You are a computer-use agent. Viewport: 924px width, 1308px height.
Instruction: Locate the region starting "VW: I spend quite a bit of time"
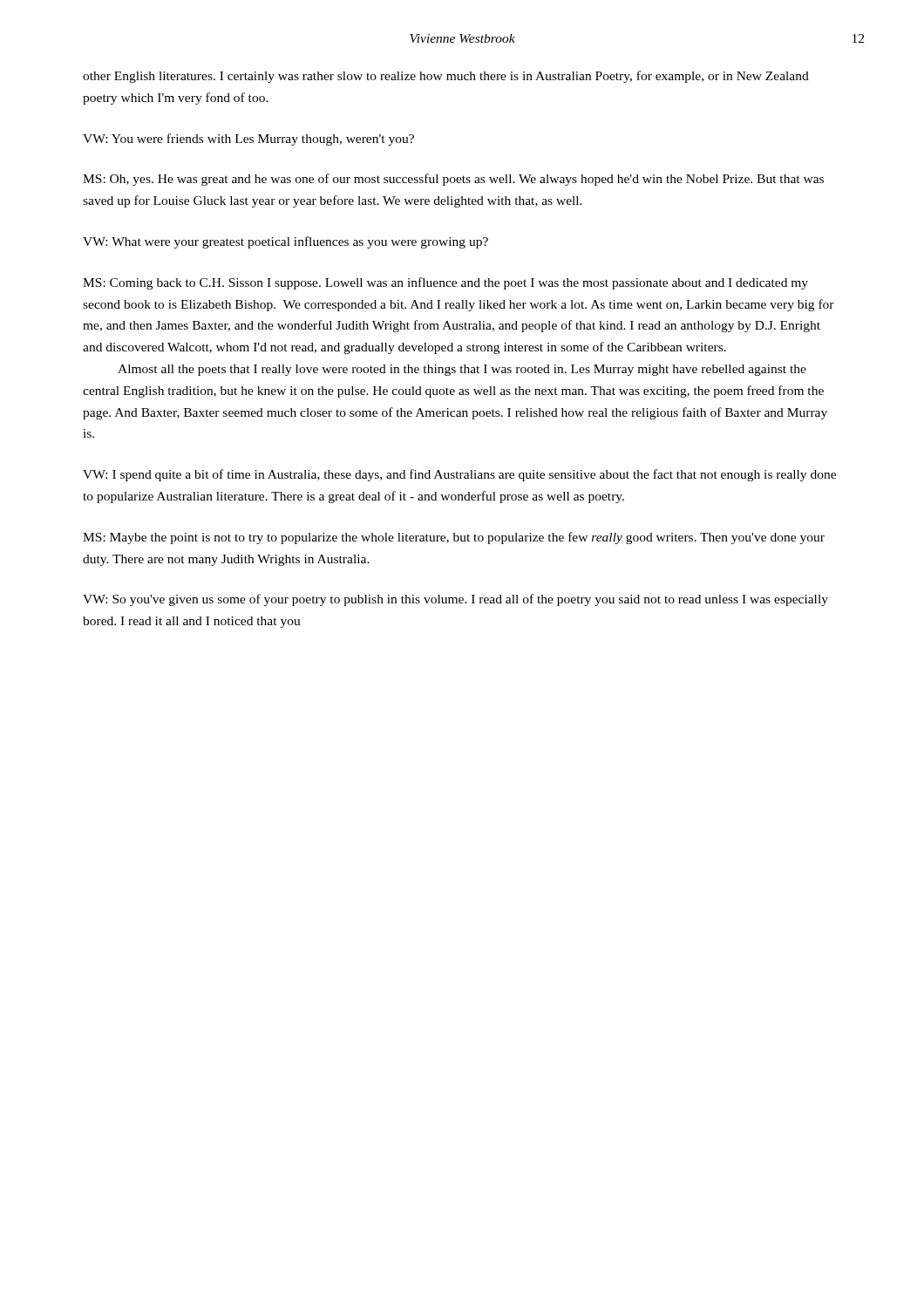[460, 485]
